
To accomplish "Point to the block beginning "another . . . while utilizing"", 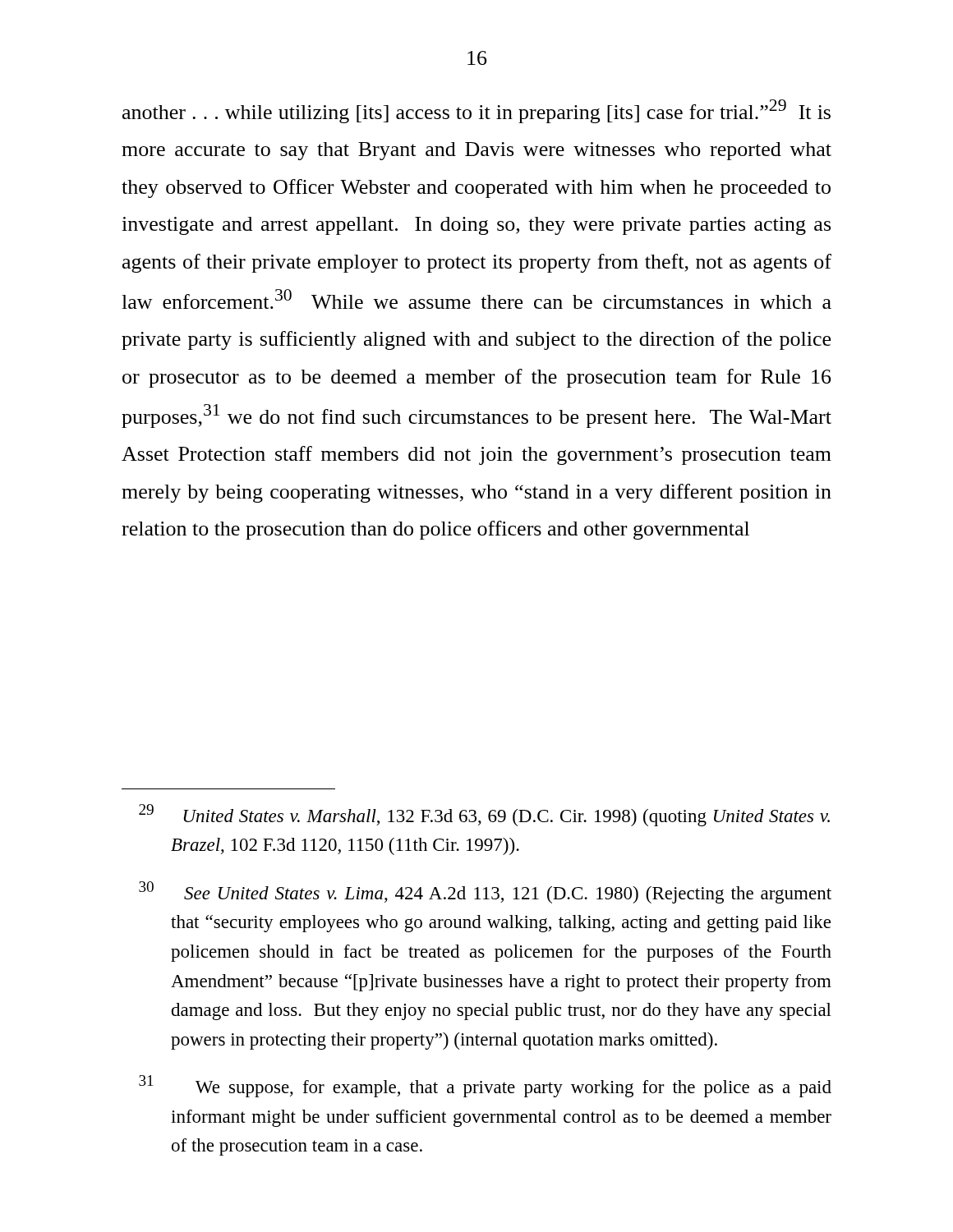I will 476,111.
